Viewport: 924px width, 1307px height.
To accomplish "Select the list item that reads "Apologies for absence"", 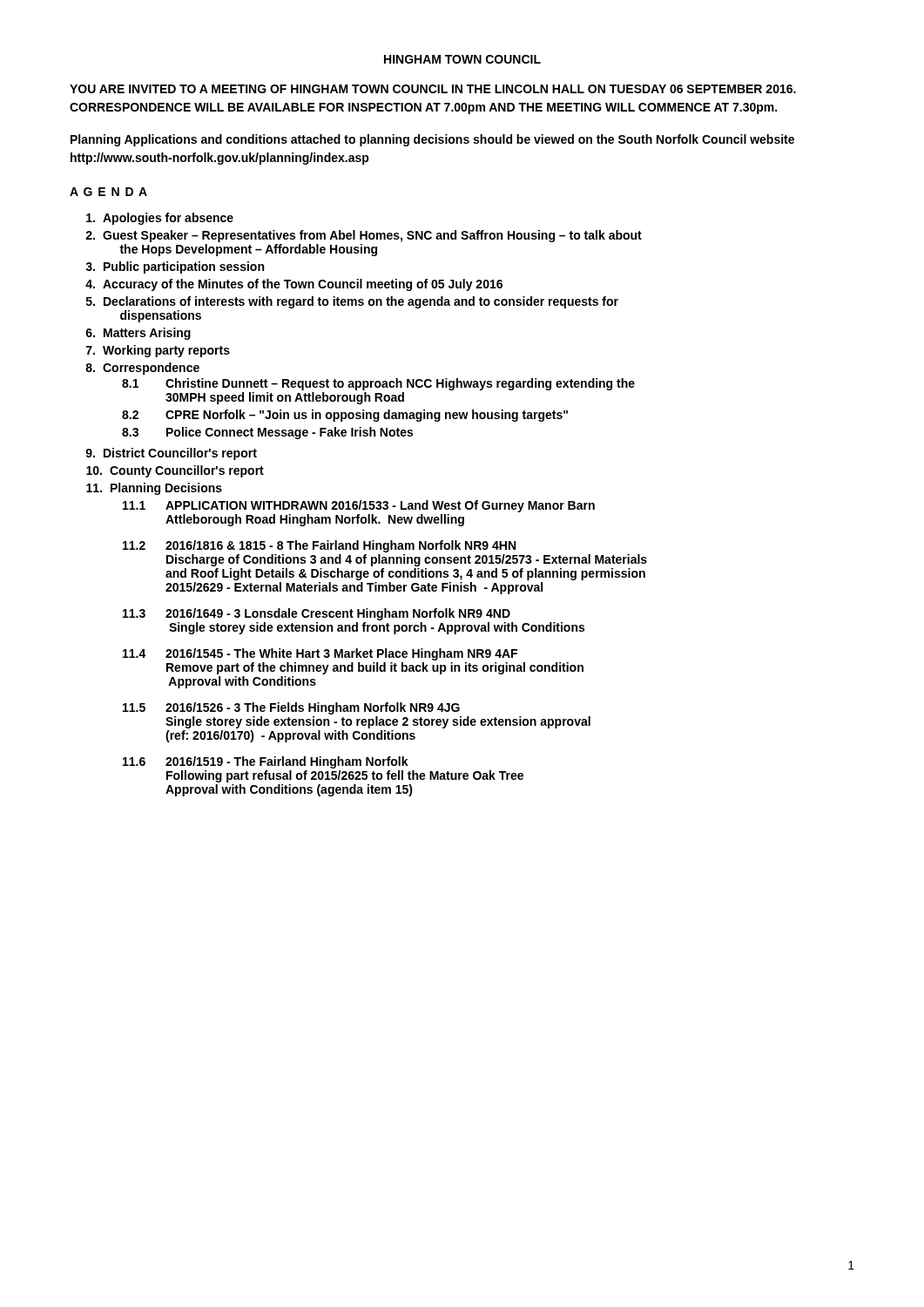I will 160,219.
